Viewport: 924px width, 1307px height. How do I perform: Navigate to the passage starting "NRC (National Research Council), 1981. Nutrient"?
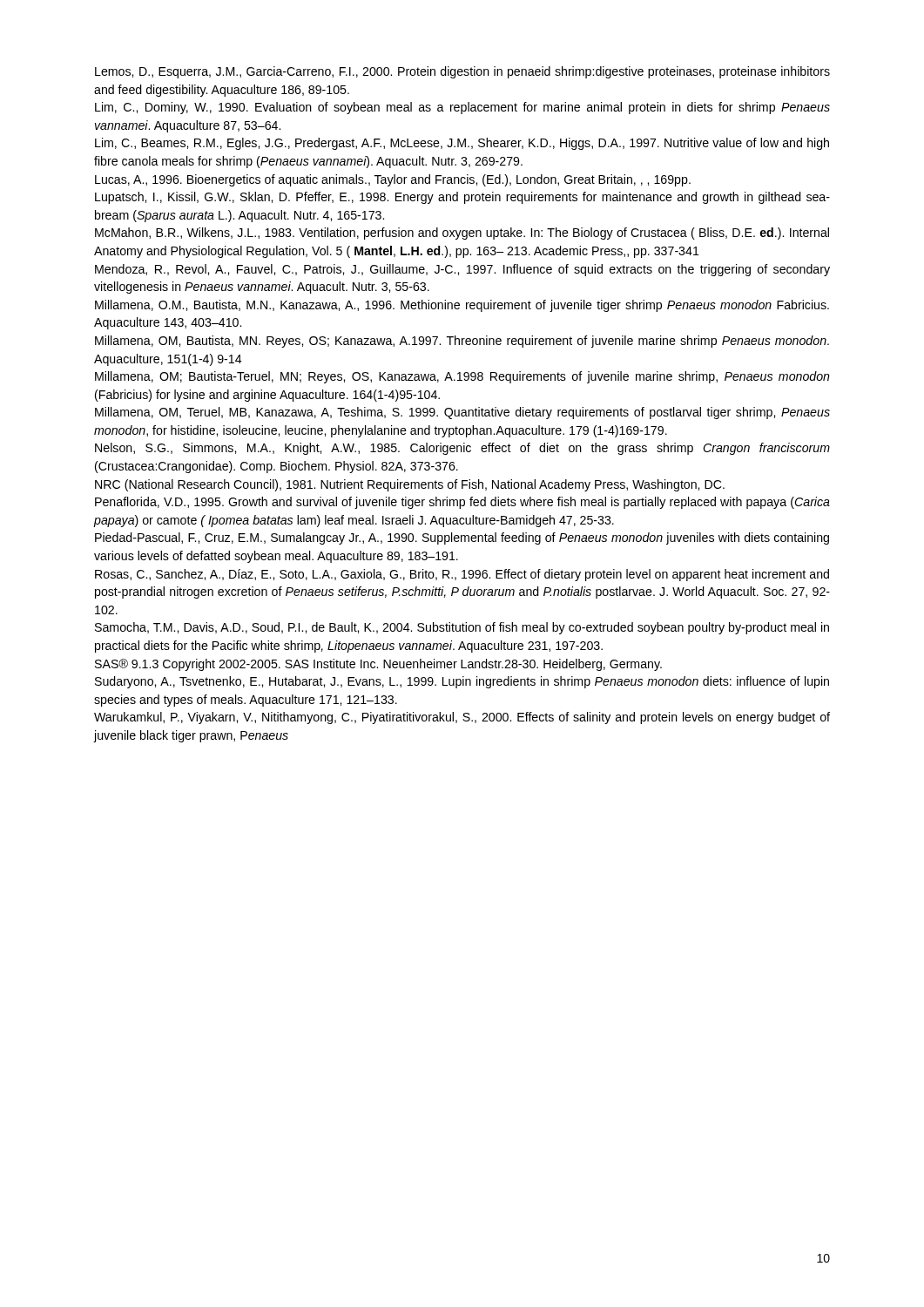[462, 484]
